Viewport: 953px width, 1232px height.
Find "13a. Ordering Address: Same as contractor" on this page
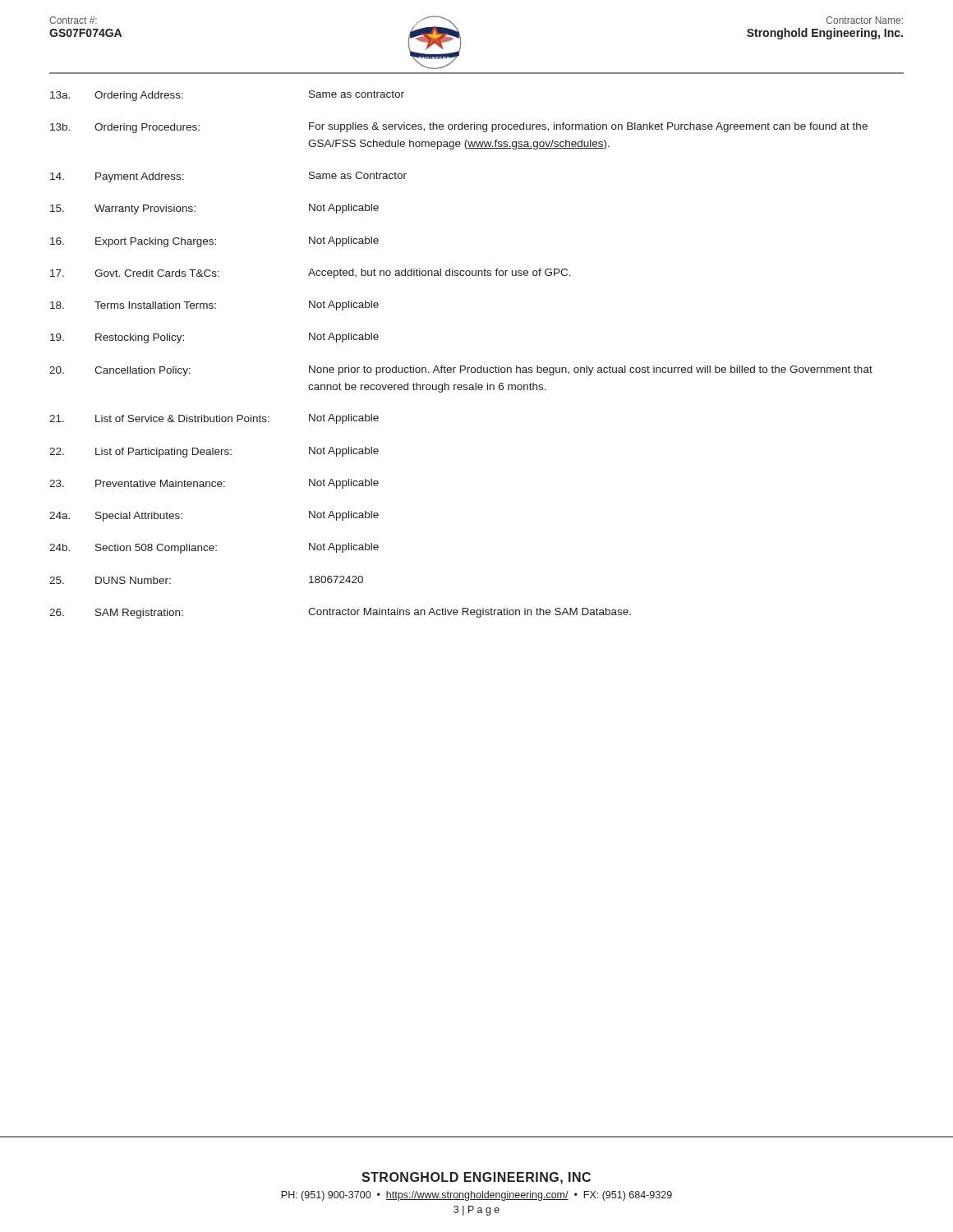point(133,96)
